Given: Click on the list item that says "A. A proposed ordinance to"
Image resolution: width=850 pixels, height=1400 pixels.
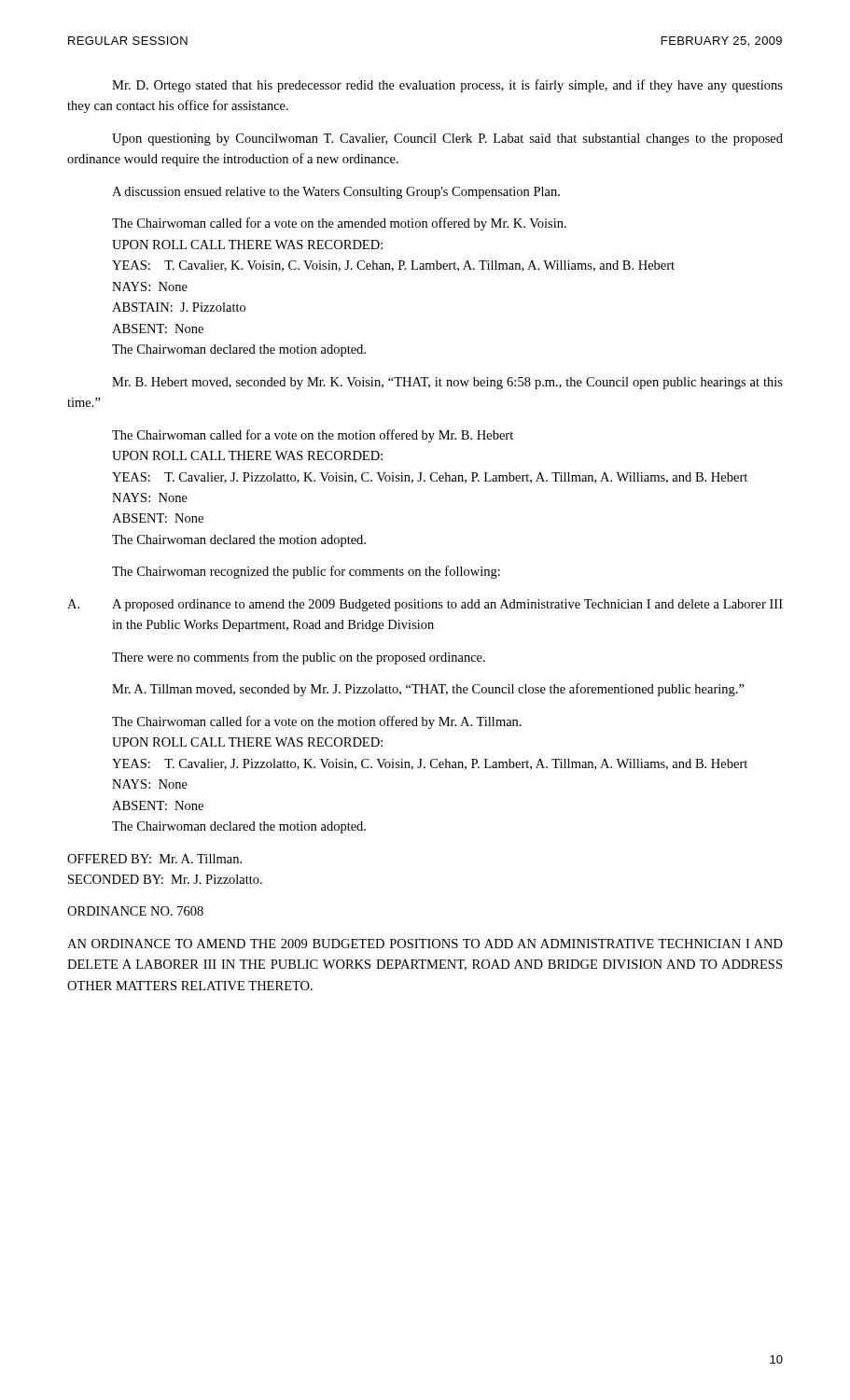Looking at the screenshot, I should (425, 614).
